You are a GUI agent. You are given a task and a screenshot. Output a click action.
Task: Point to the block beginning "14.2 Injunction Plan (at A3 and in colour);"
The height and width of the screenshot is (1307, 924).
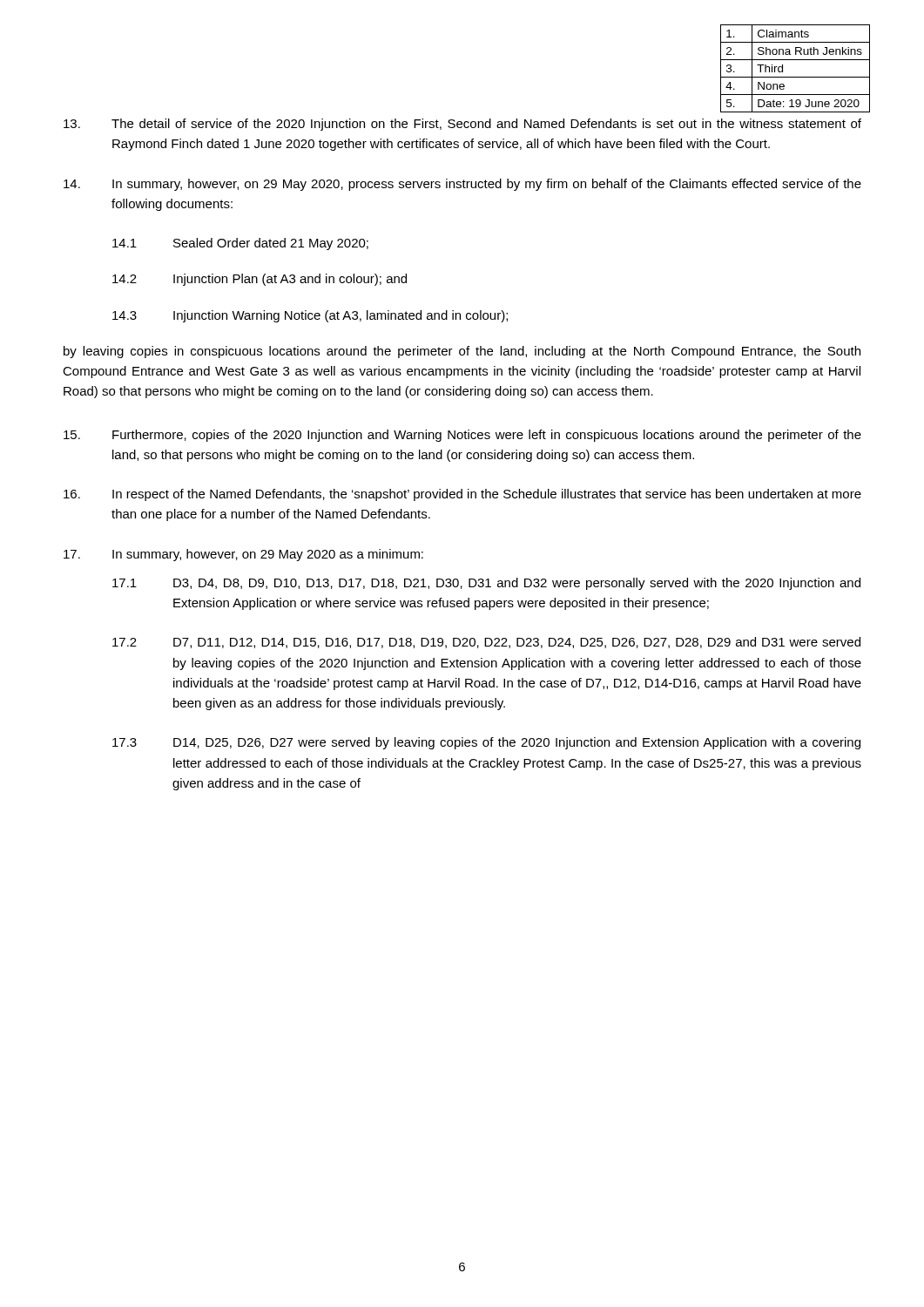pyautogui.click(x=260, y=280)
